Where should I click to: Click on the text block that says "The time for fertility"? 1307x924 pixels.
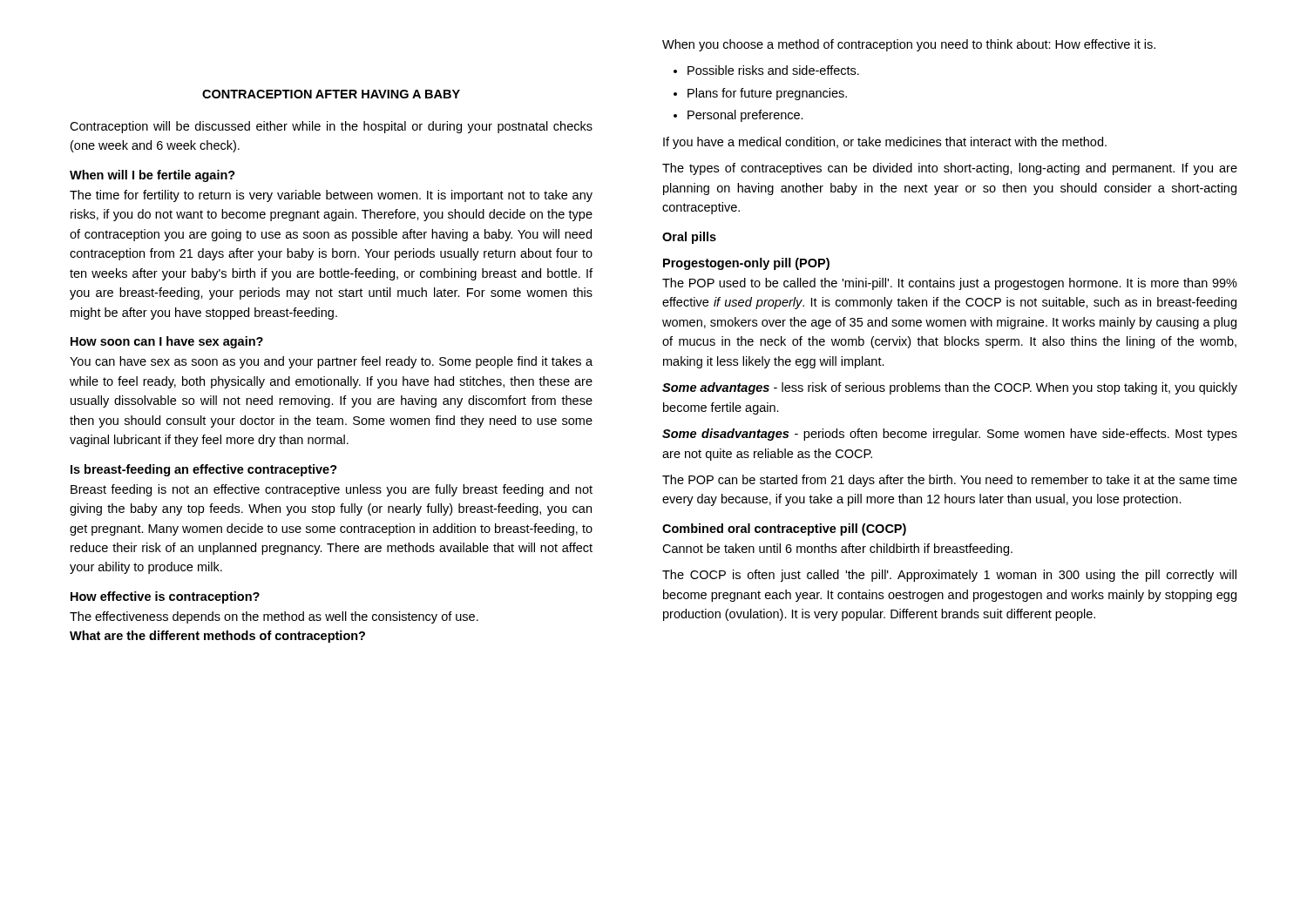click(x=331, y=254)
